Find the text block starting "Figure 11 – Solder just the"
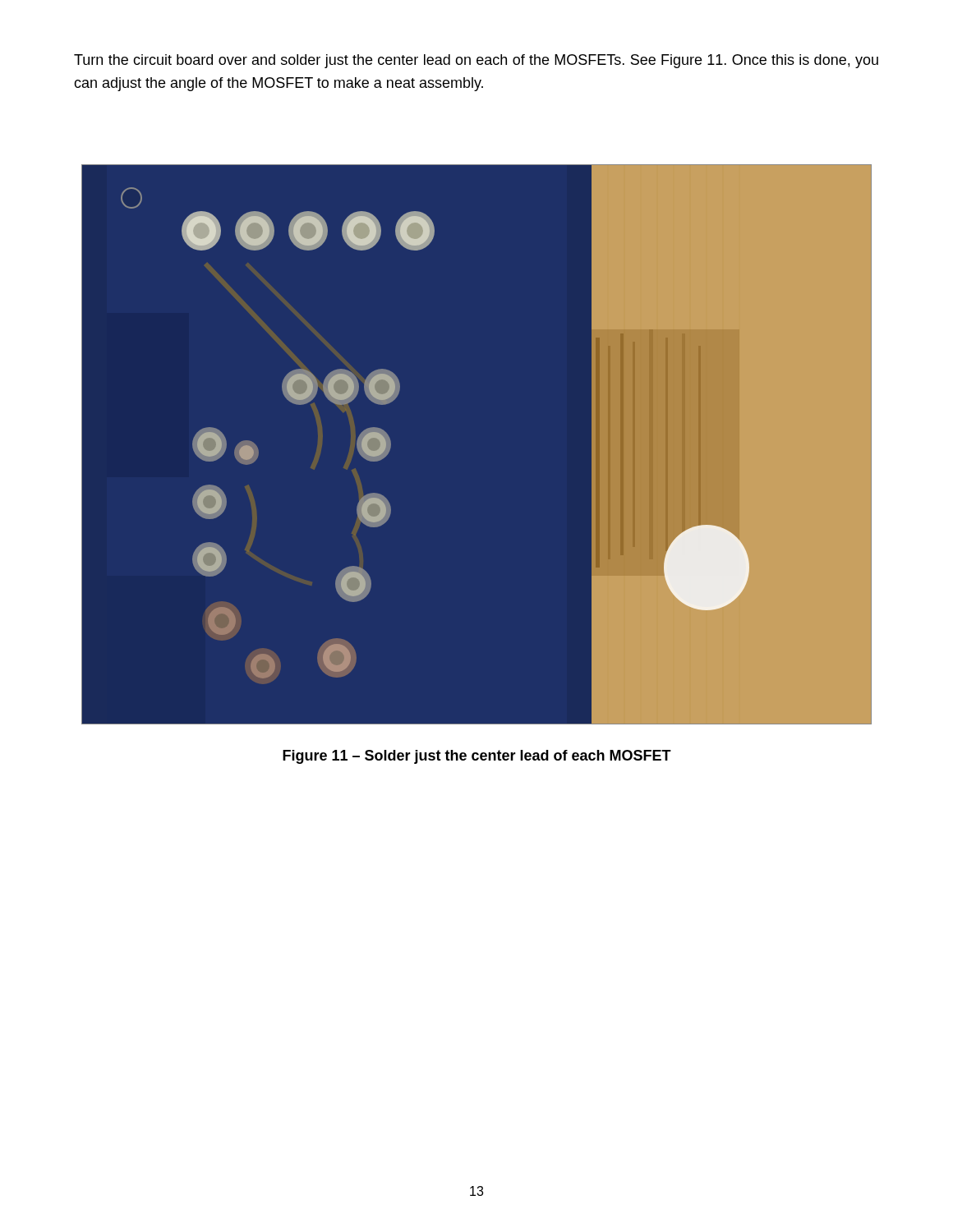This screenshot has width=953, height=1232. pyautogui.click(x=476, y=756)
